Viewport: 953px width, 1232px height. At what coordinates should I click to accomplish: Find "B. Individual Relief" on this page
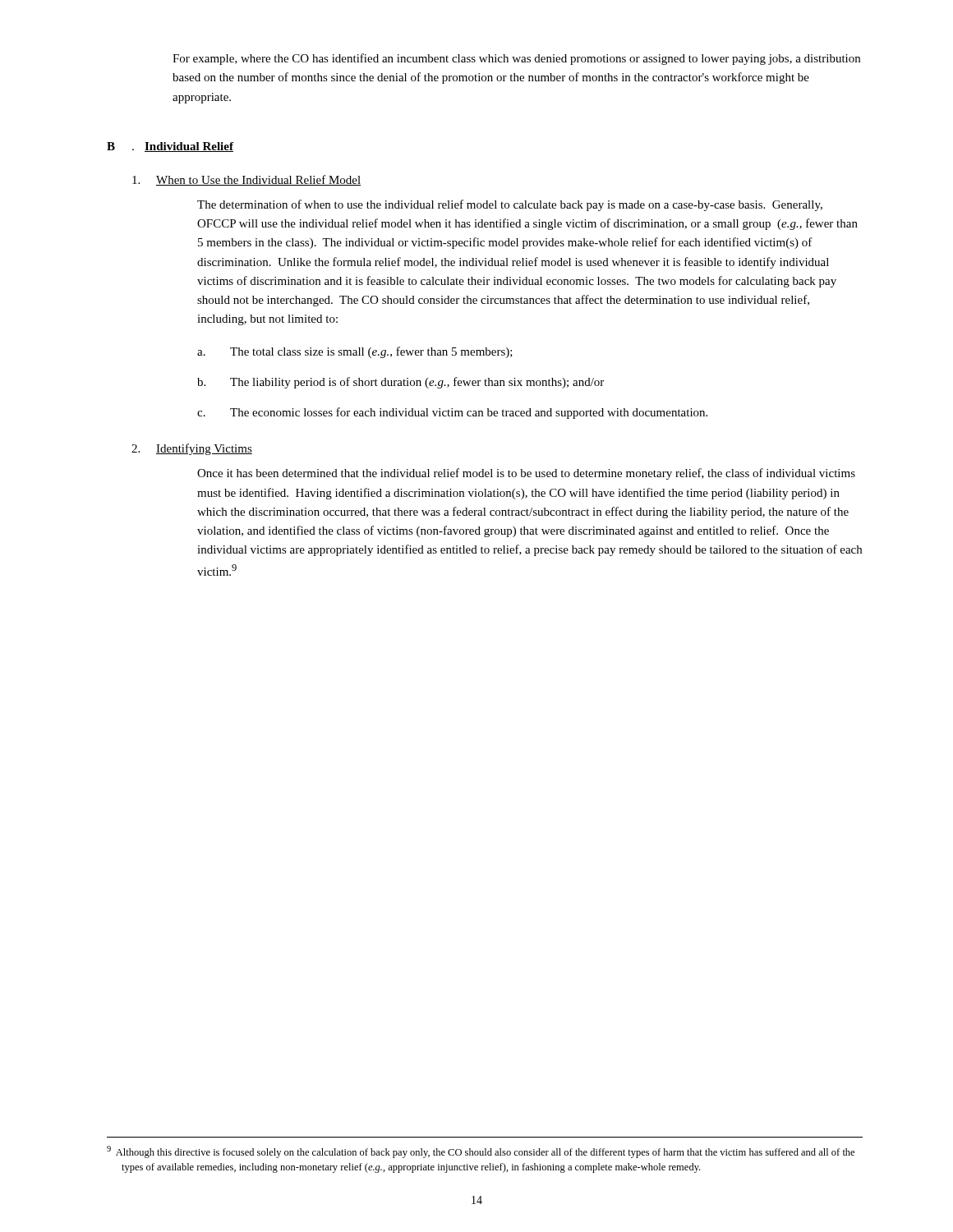tap(170, 146)
